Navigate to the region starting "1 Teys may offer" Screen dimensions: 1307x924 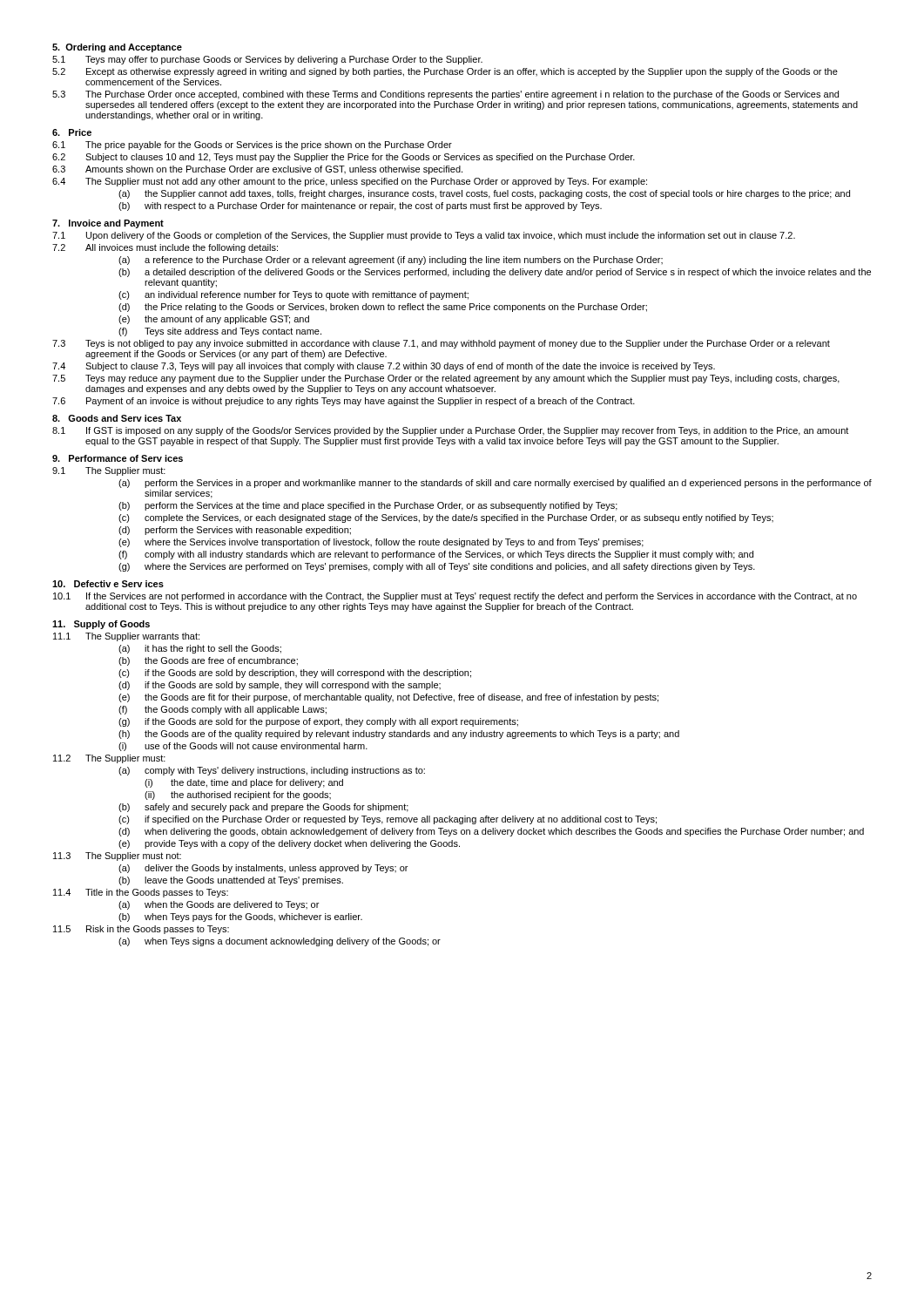pyautogui.click(x=462, y=59)
